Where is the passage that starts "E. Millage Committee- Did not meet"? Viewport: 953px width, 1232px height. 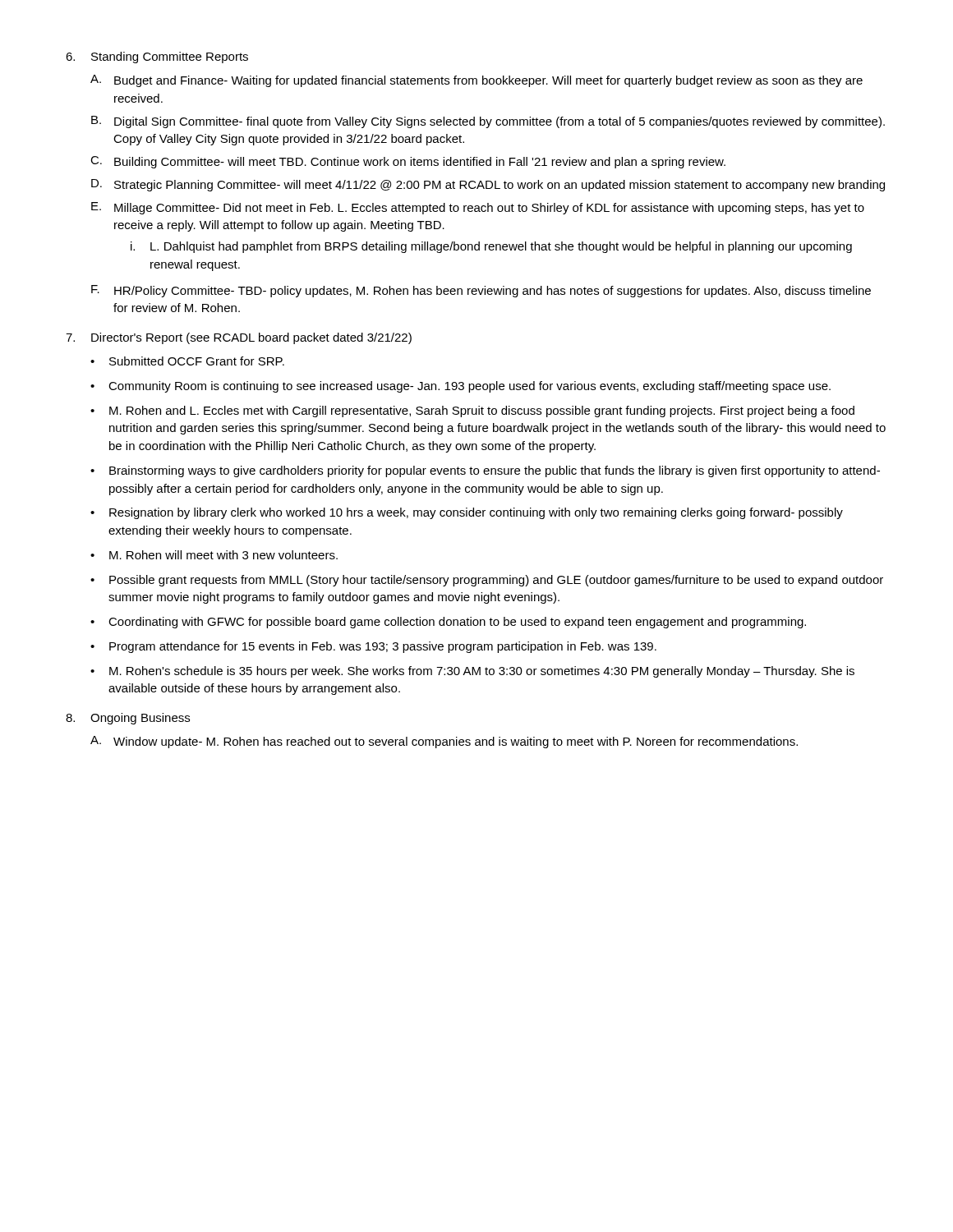coord(489,237)
